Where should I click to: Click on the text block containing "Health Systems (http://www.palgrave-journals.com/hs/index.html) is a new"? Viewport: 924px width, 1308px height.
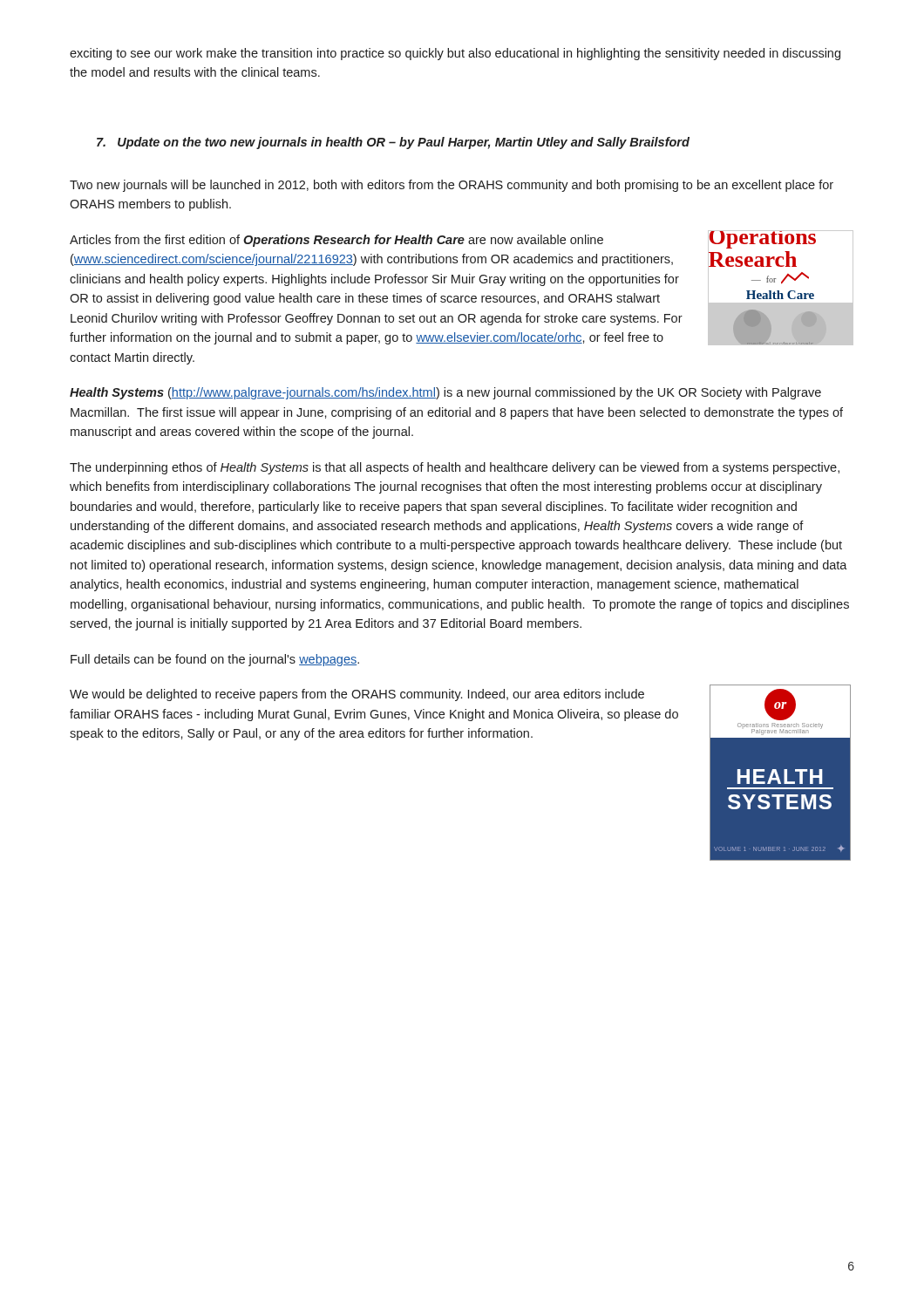coord(462,412)
